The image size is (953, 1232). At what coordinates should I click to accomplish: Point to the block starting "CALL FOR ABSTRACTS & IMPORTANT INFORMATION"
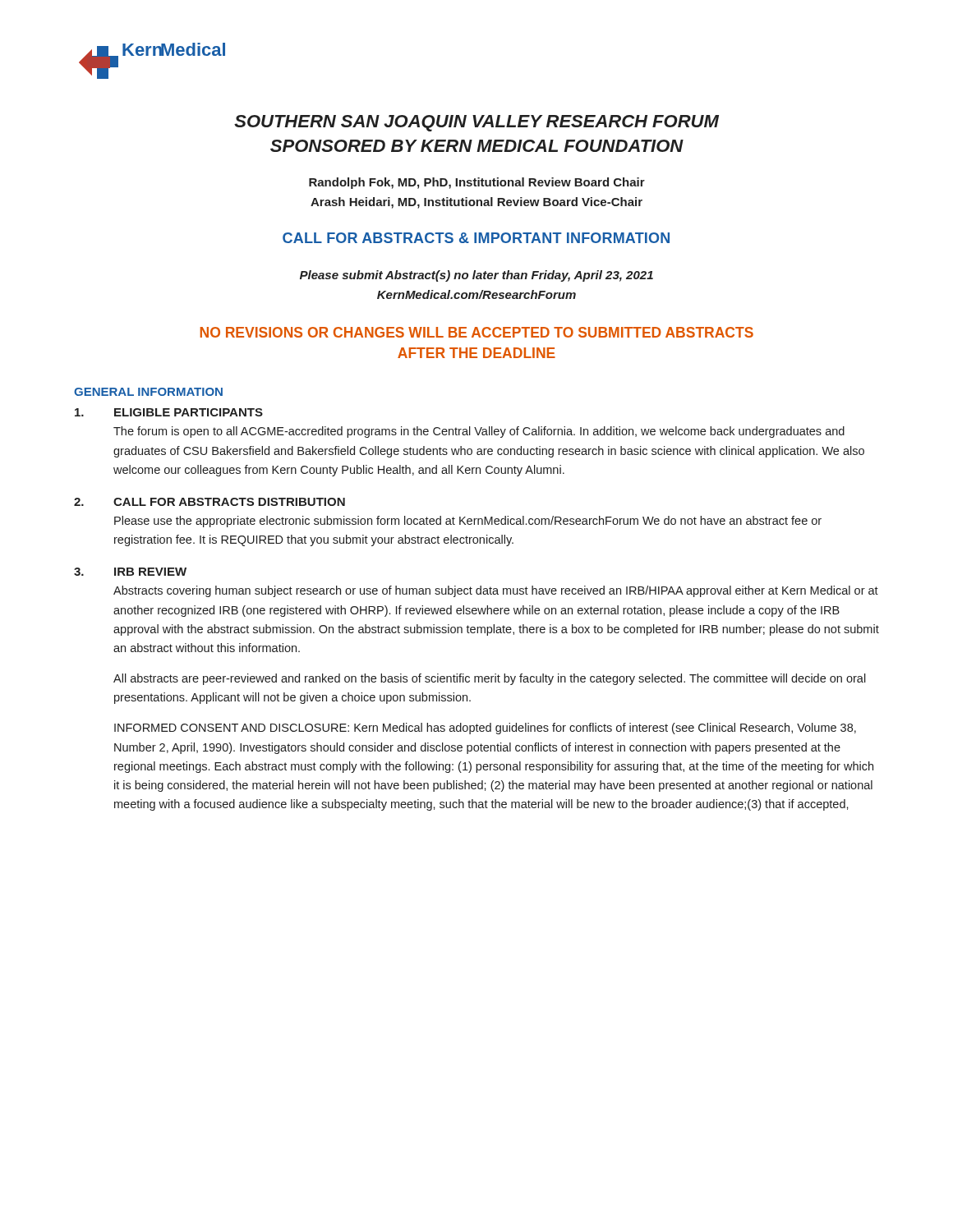[476, 238]
